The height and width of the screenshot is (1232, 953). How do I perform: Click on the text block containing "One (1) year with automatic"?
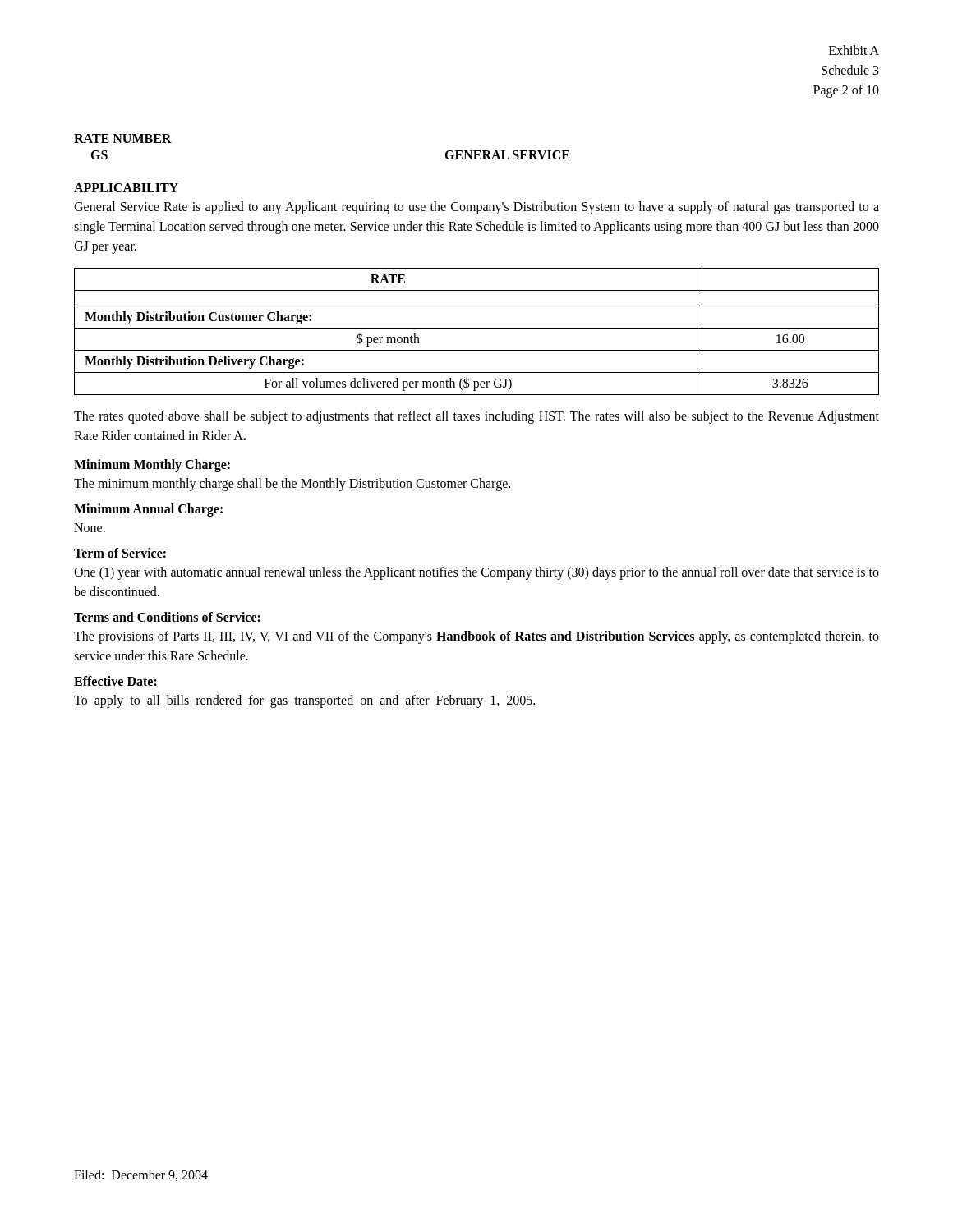coord(476,582)
